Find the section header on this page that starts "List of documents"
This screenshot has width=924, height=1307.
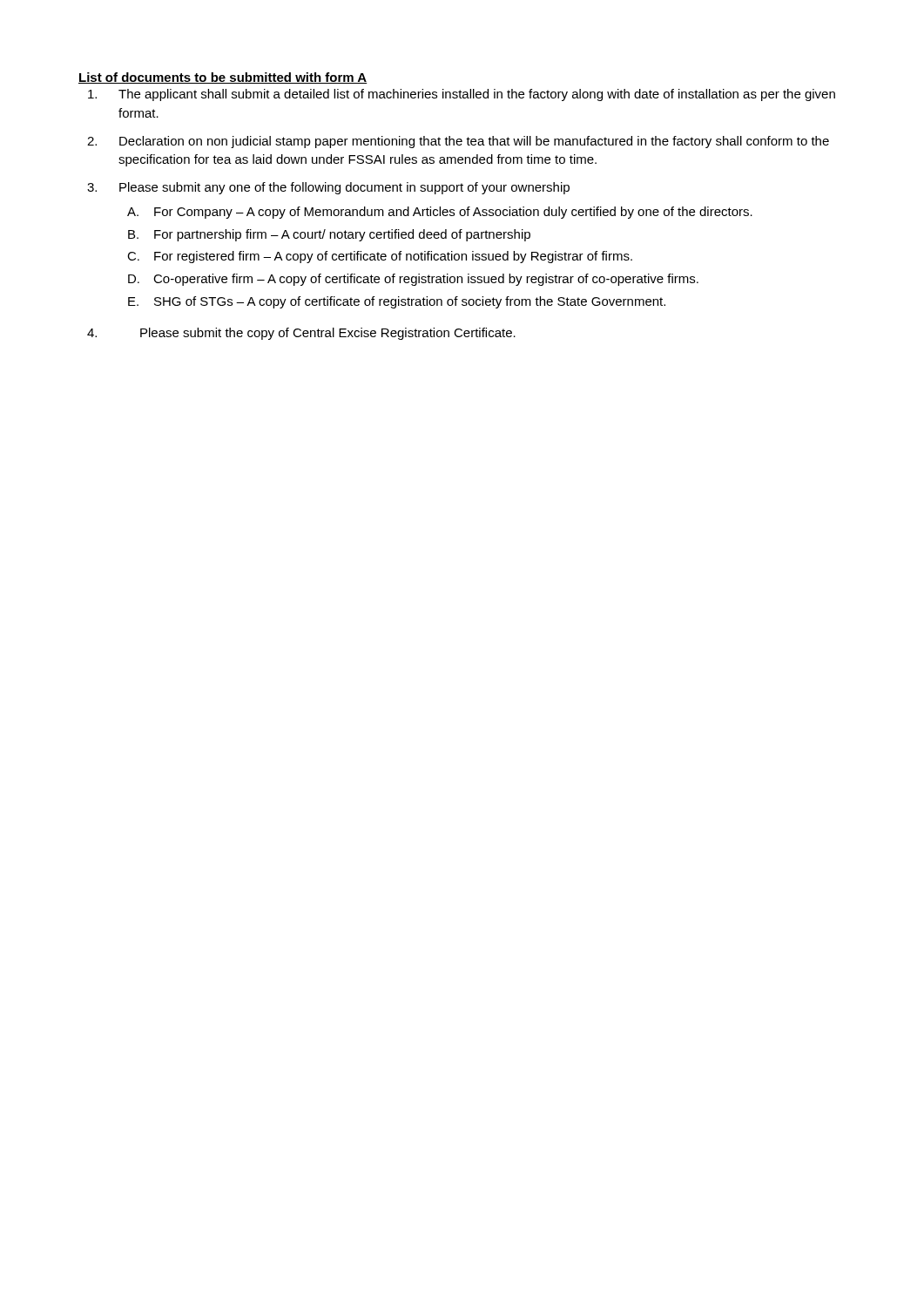pos(223,77)
